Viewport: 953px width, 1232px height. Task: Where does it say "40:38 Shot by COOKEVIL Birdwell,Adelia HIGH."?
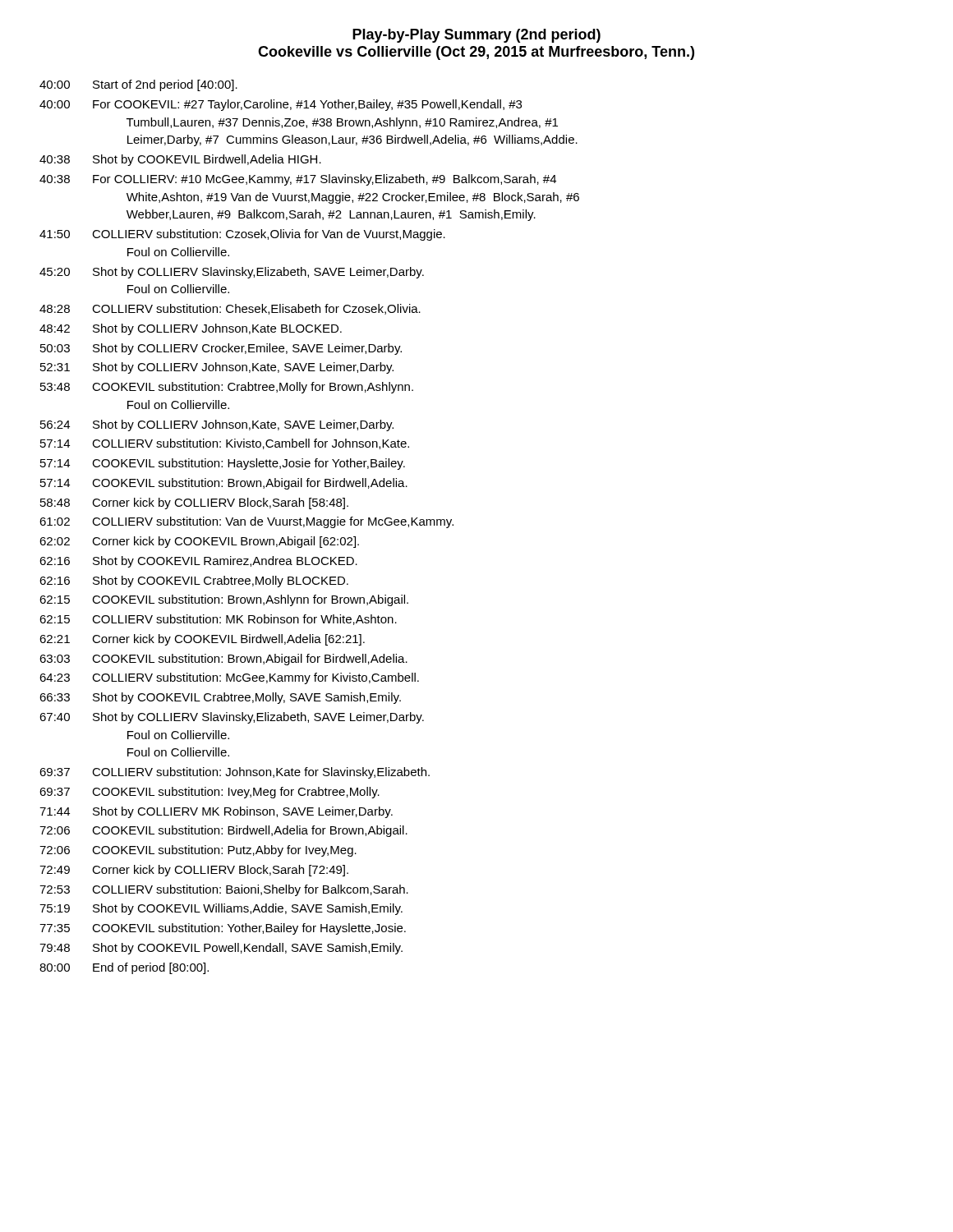[x=180, y=160]
